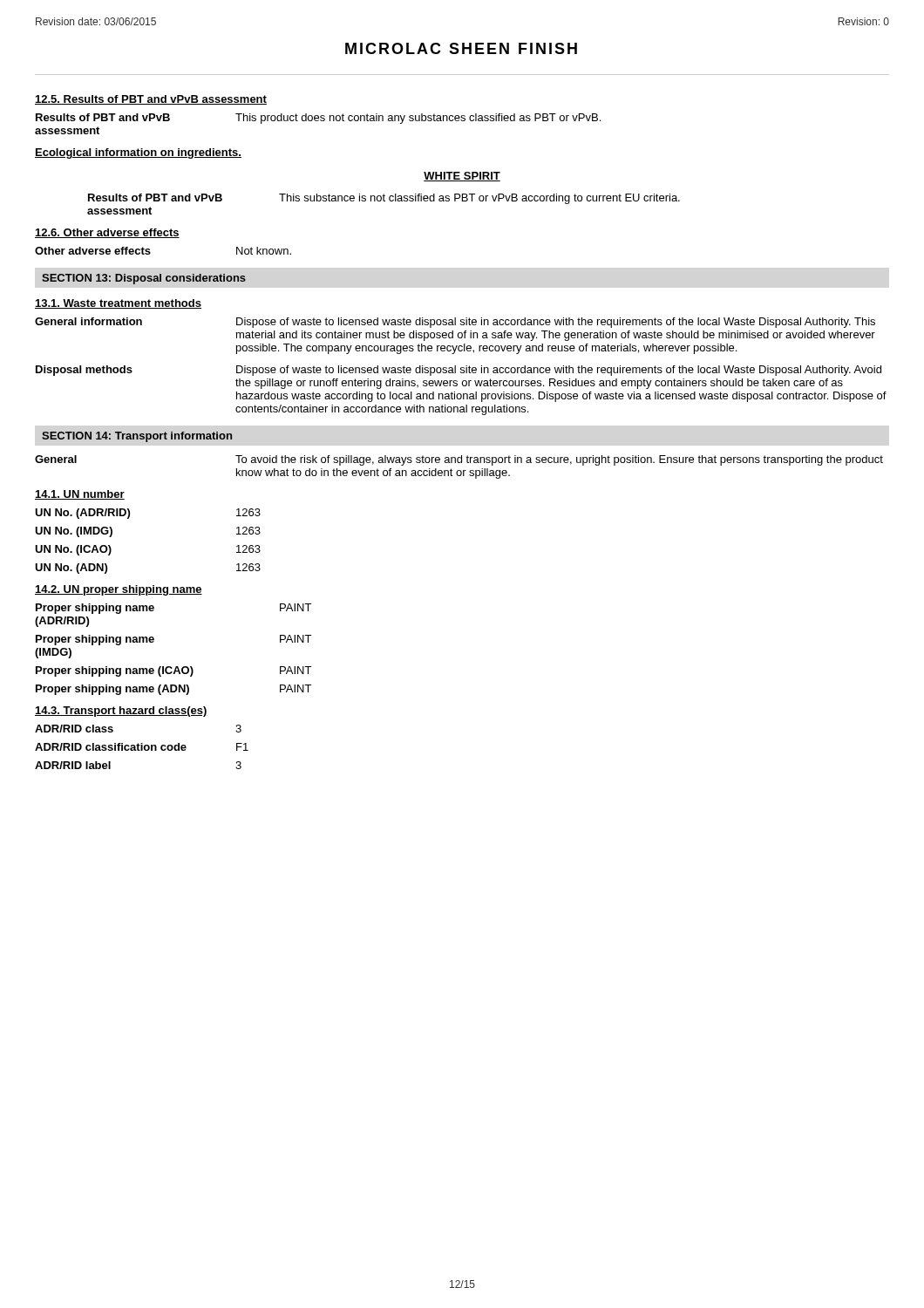Point to the passage starting "13.1. Waste treatment methods"
Viewport: 924px width, 1308px height.
click(x=118, y=303)
